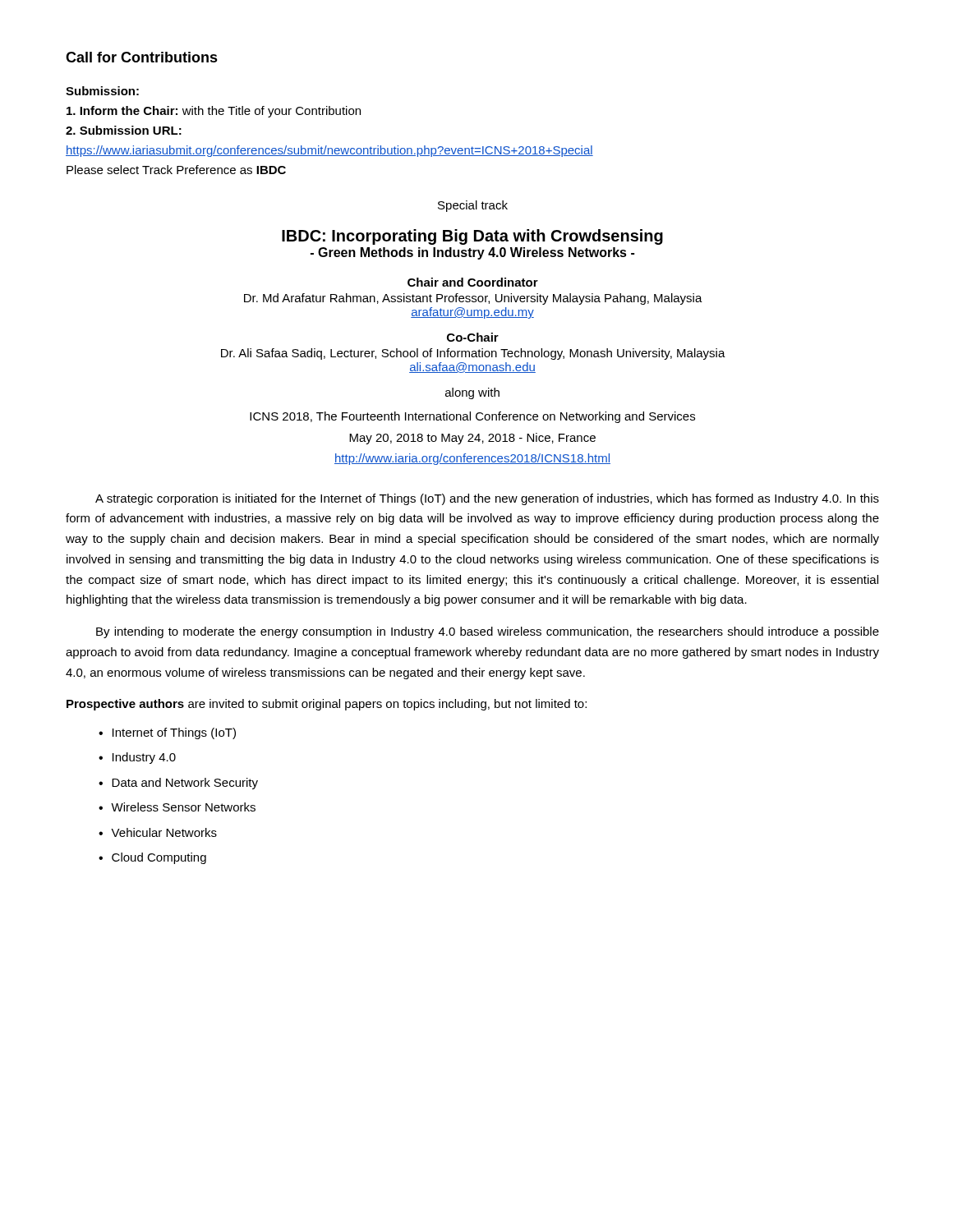This screenshot has height=1232, width=953.
Task: Locate the text with the text "along with"
Action: pos(472,392)
